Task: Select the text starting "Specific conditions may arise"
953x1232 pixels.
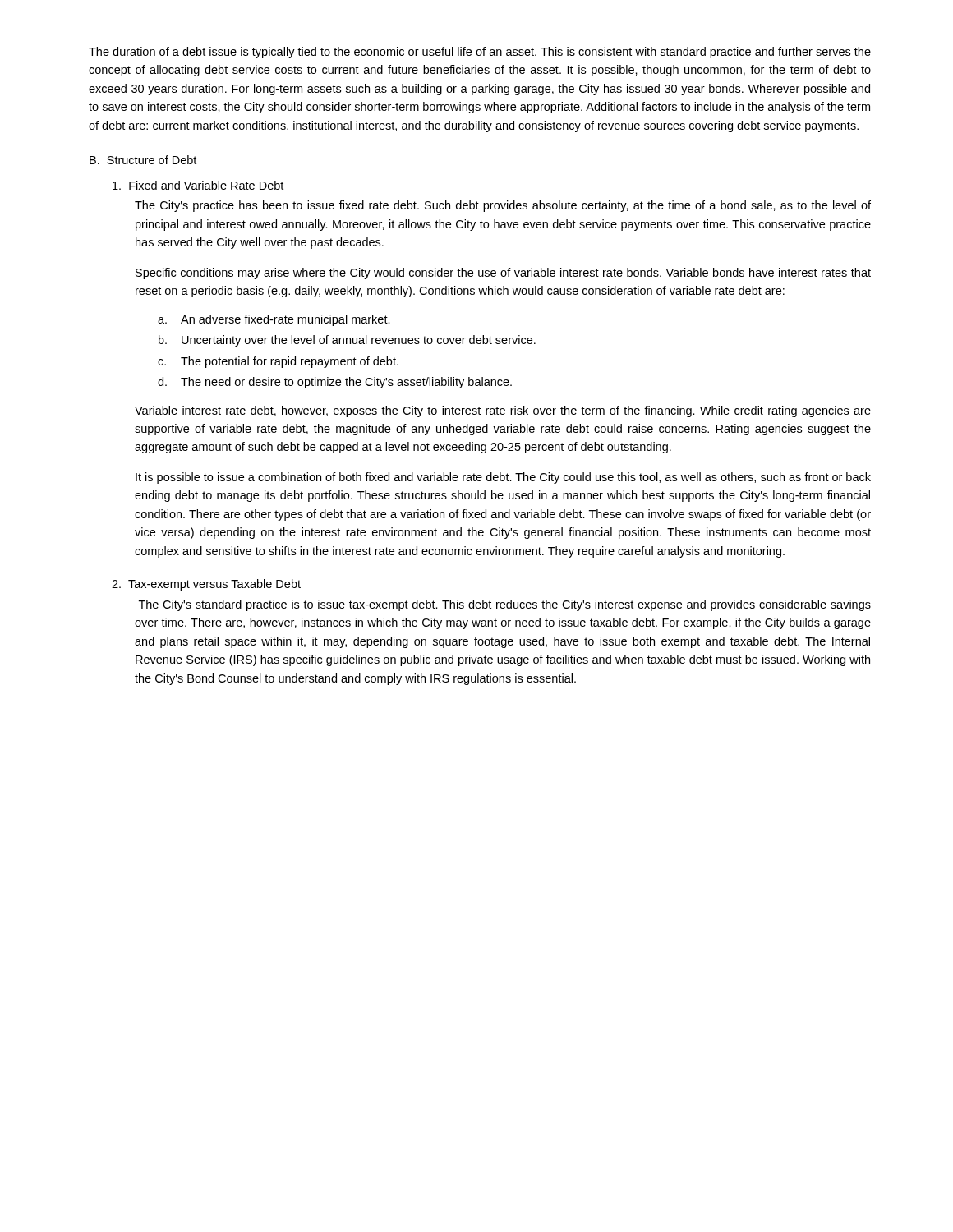Action: point(503,282)
